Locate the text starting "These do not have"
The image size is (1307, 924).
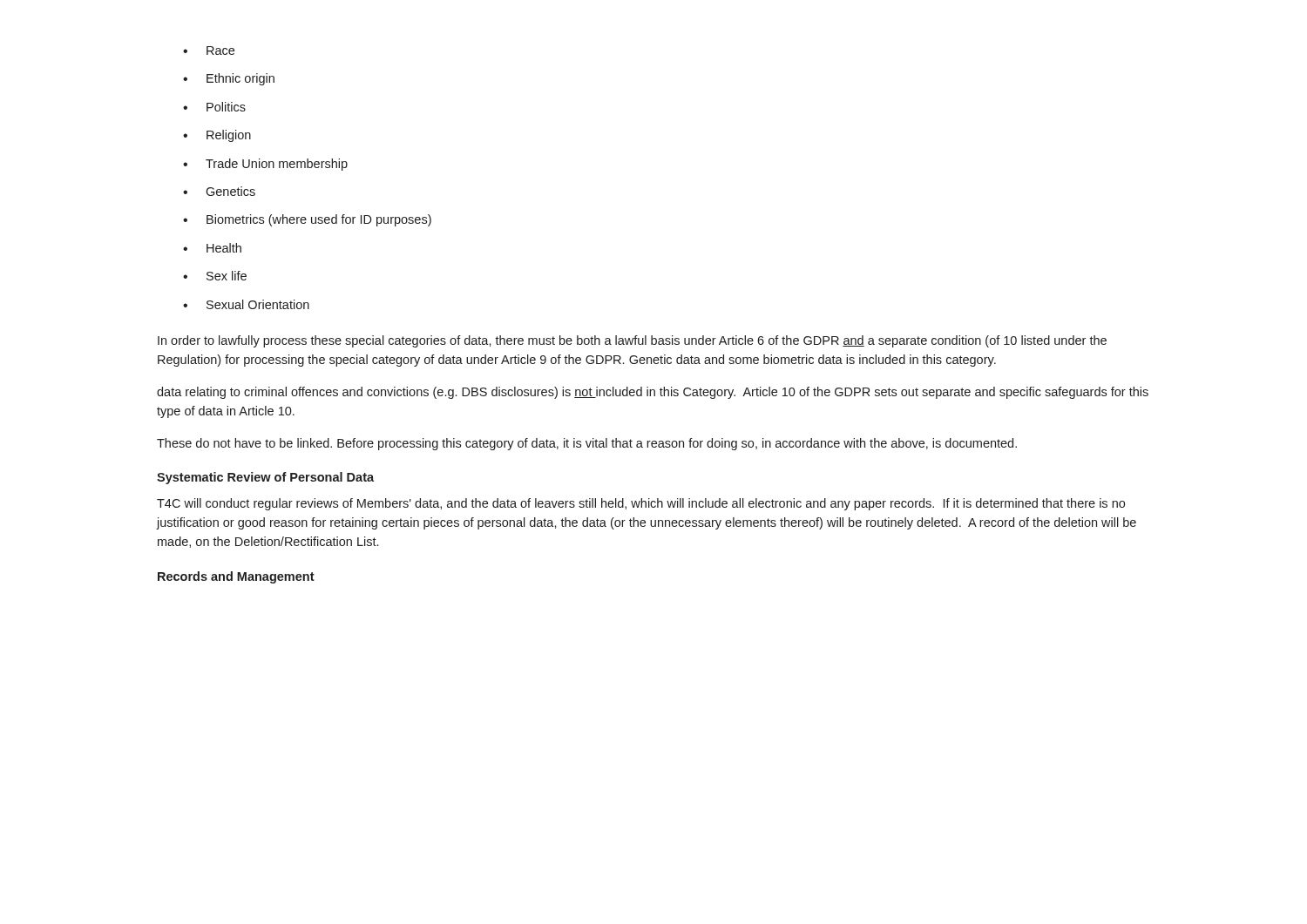[x=587, y=443]
